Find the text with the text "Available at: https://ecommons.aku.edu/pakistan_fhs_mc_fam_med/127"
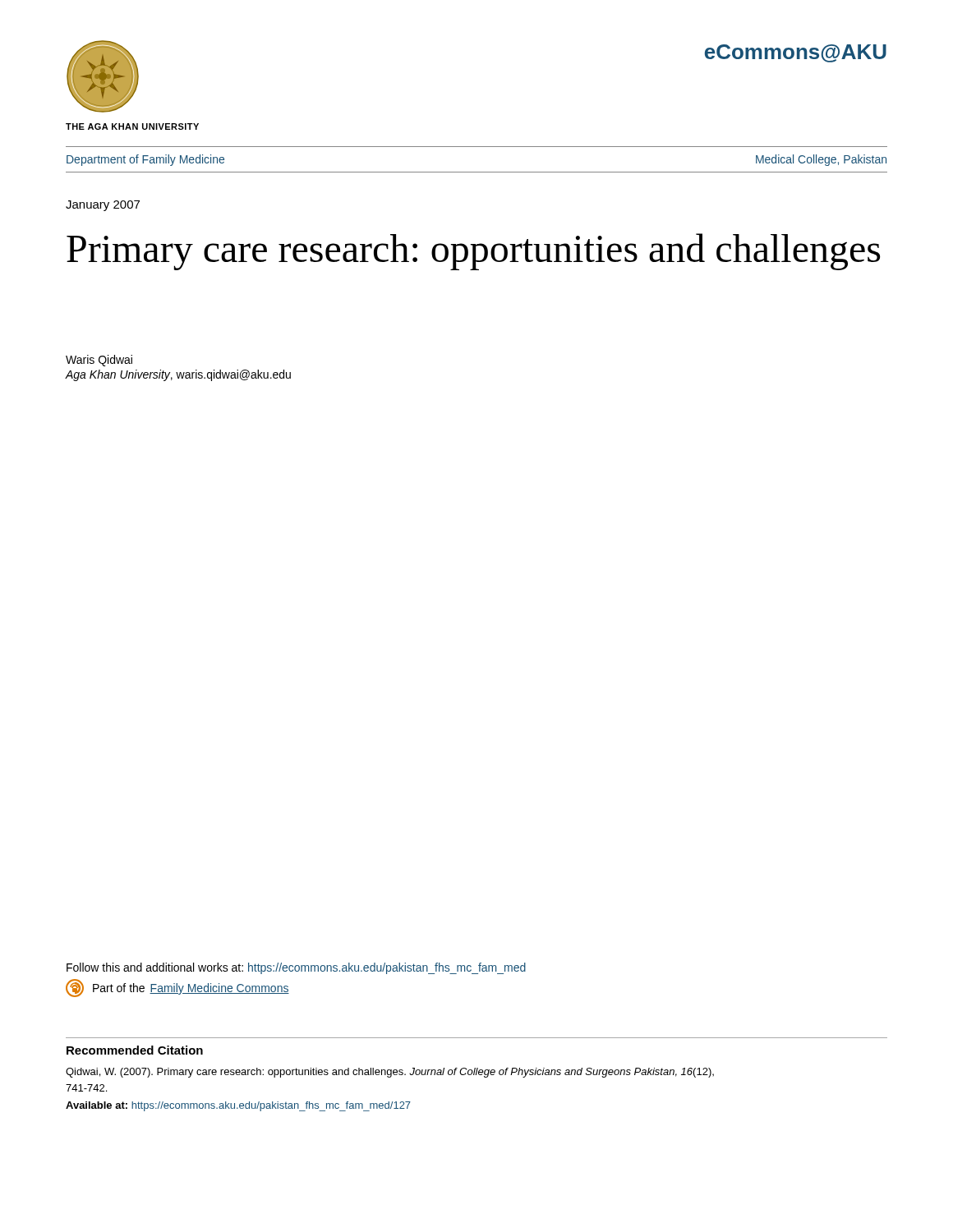 (238, 1105)
